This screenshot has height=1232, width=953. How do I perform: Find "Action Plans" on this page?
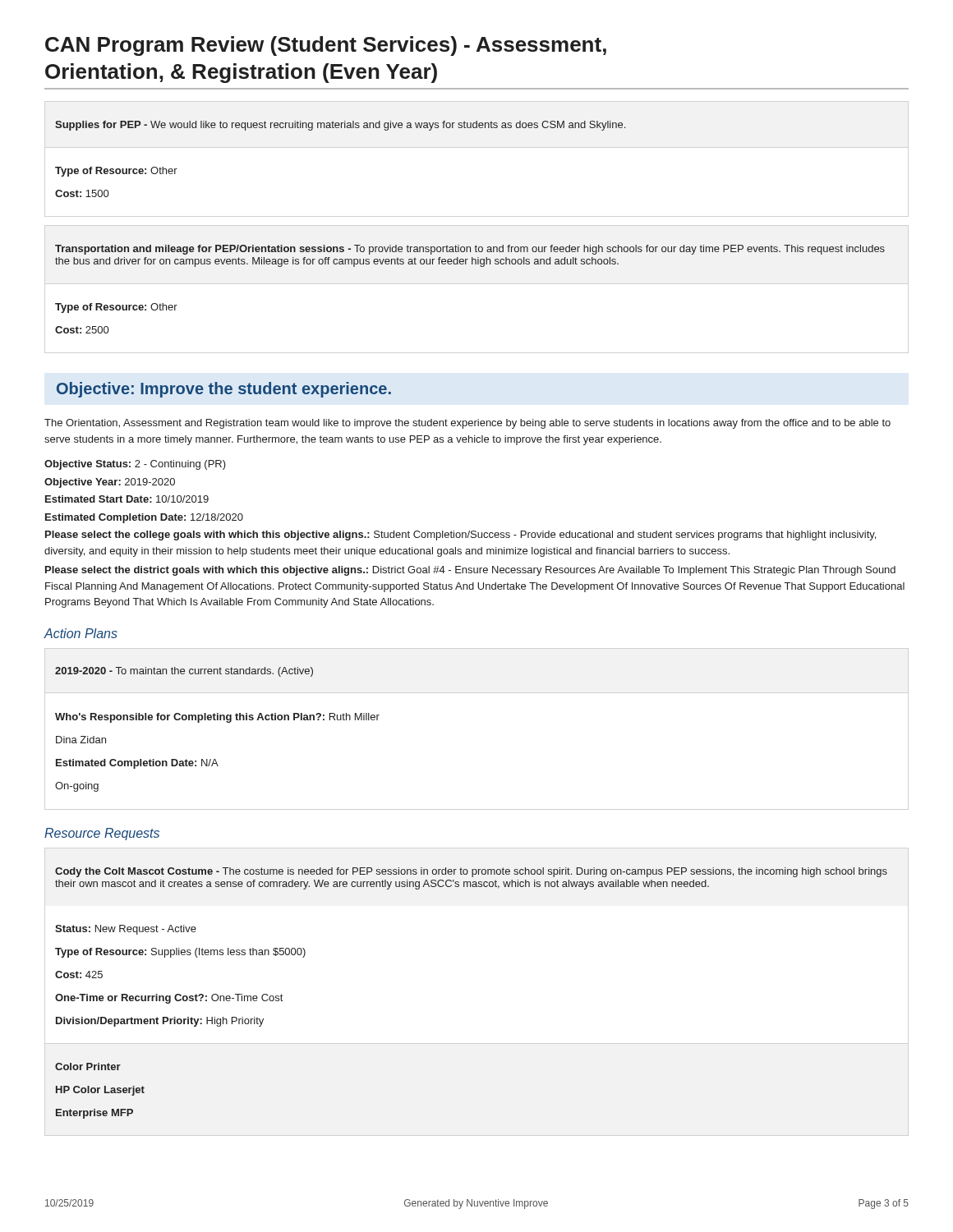pos(81,633)
